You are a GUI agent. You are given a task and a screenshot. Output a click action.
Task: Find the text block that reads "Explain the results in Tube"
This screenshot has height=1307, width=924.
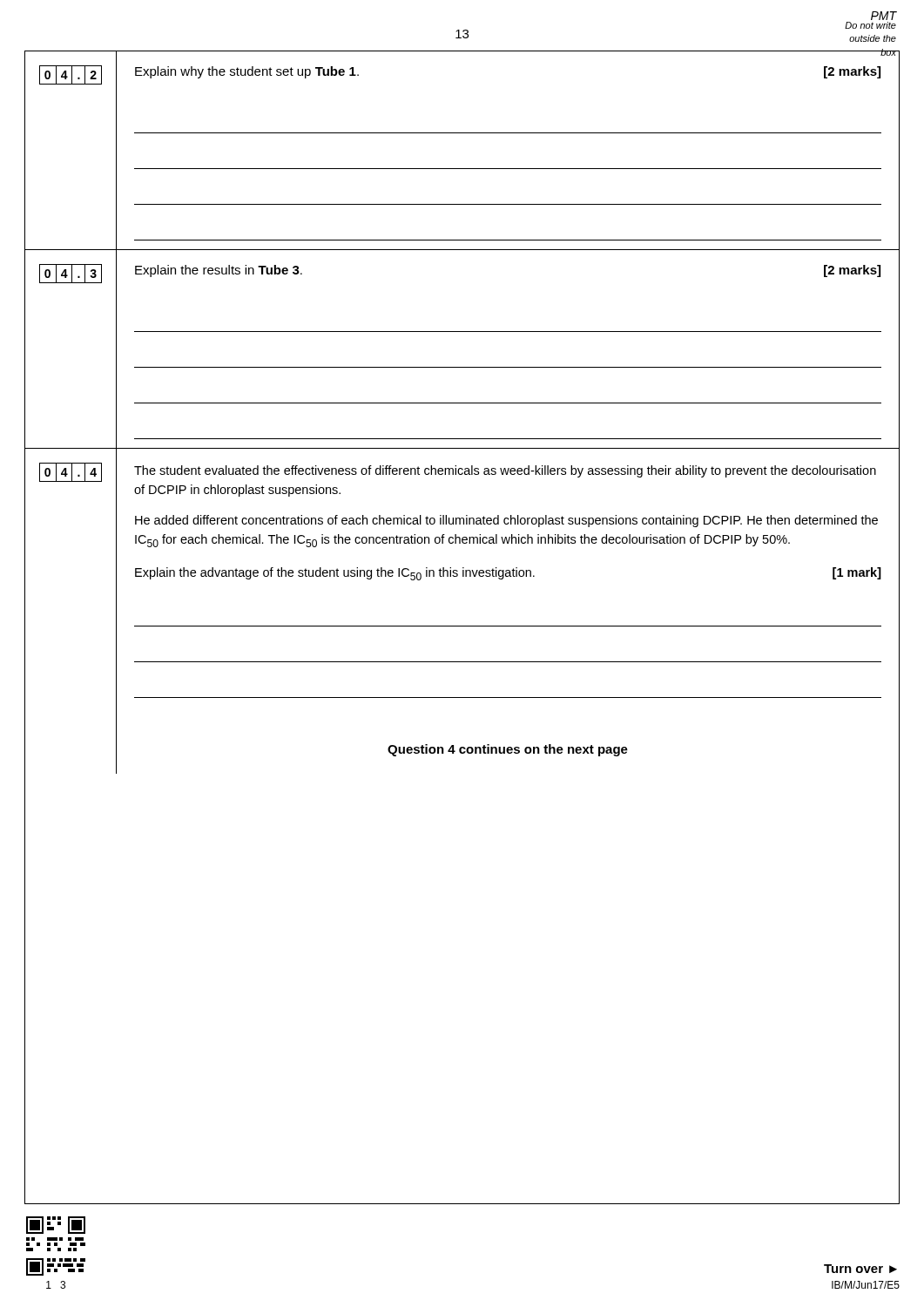(x=217, y=271)
